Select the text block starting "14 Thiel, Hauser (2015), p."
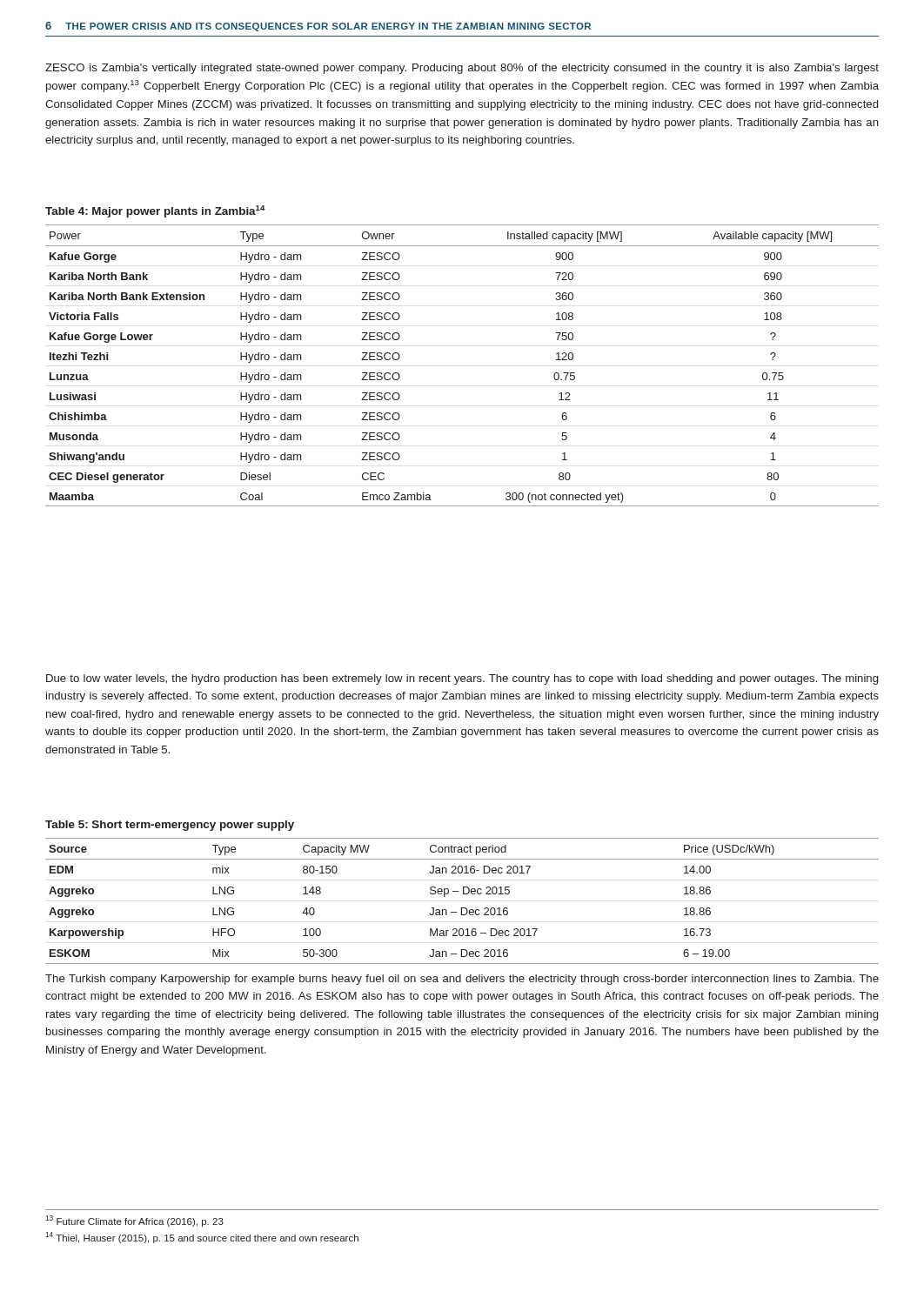Viewport: 924px width, 1305px height. pyautogui.click(x=202, y=1237)
